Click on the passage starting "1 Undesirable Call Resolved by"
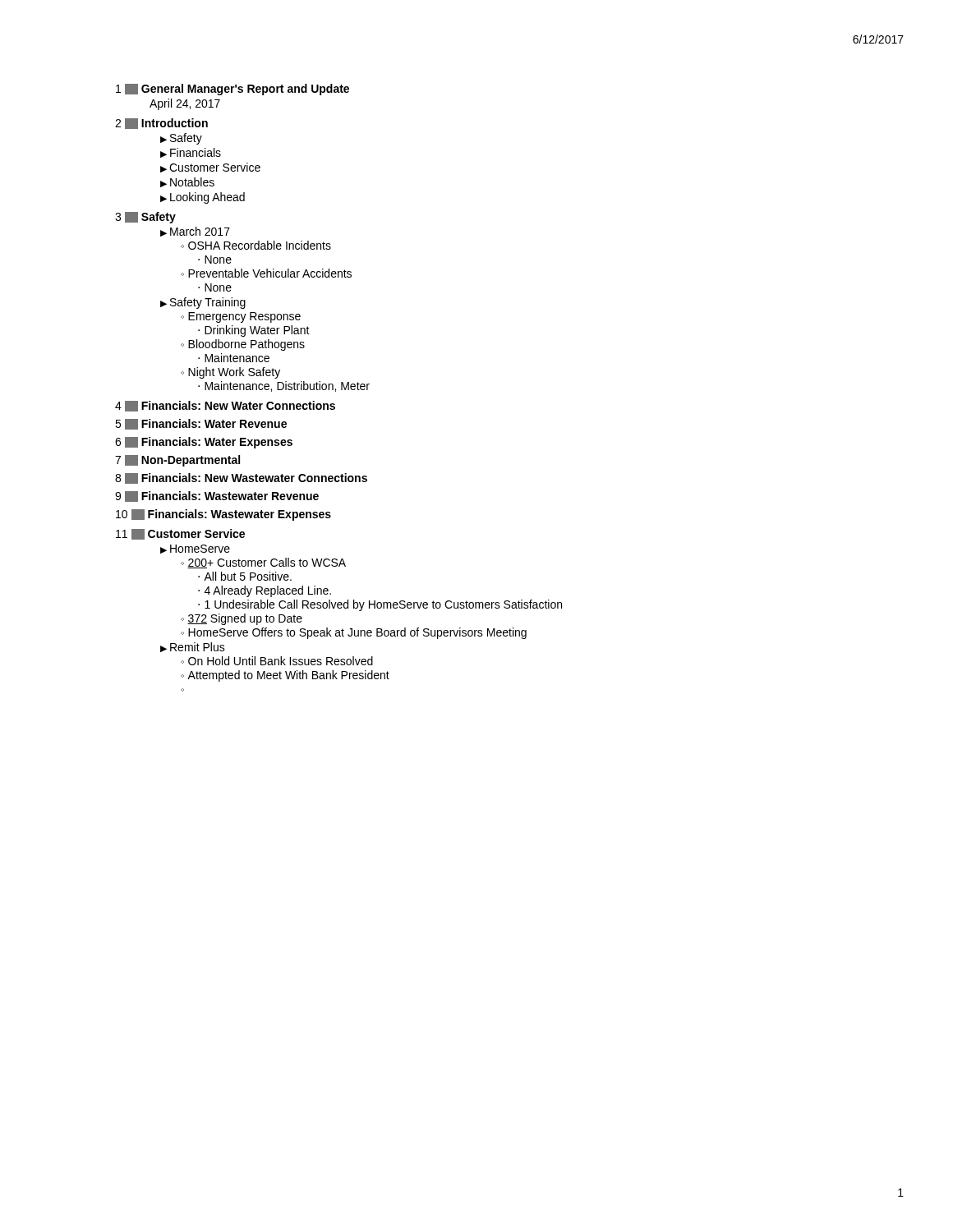 (x=383, y=604)
